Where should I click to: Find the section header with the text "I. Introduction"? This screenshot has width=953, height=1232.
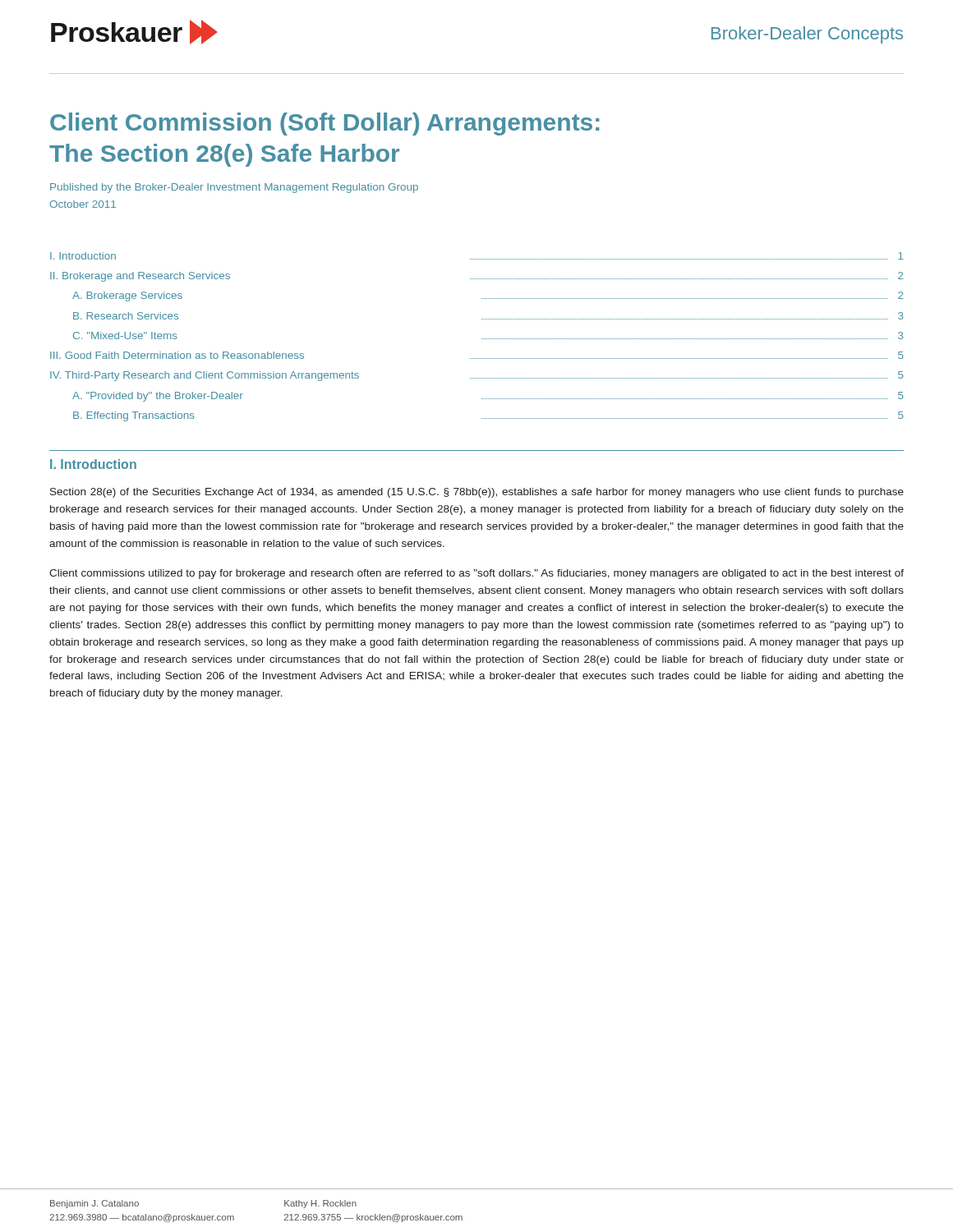tap(93, 465)
